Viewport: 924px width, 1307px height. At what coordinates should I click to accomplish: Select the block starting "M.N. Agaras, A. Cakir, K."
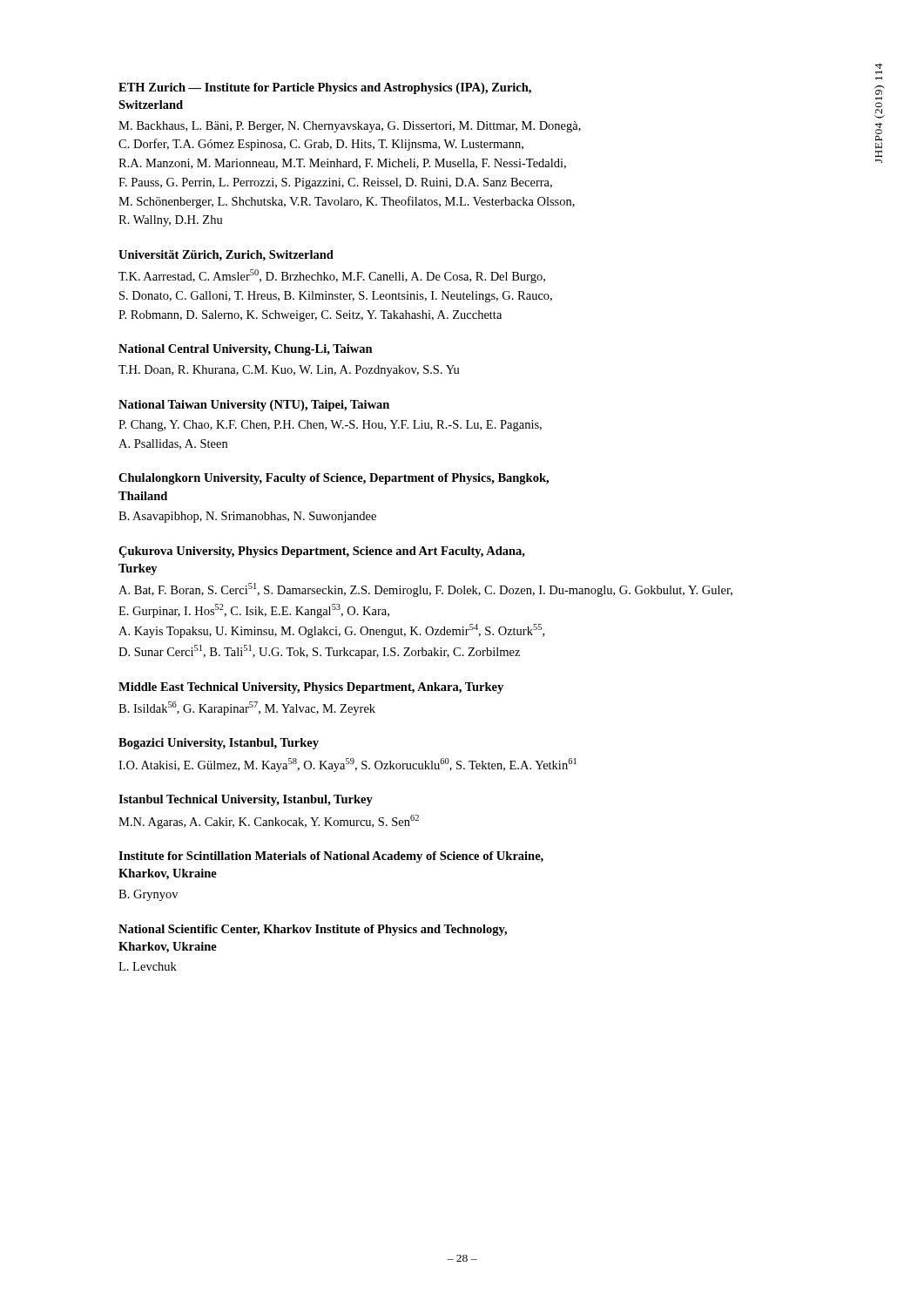click(269, 820)
